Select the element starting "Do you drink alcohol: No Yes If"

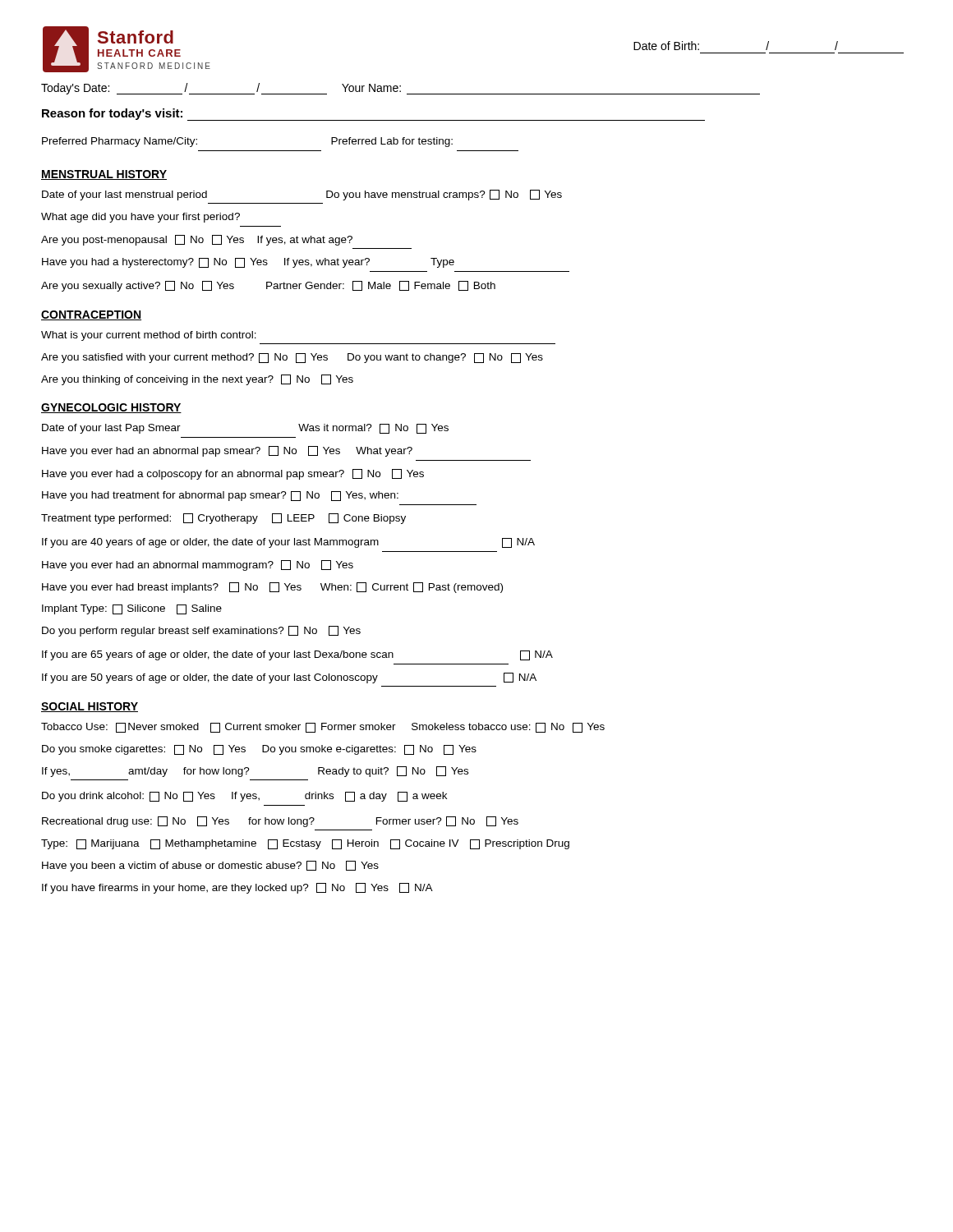click(244, 796)
